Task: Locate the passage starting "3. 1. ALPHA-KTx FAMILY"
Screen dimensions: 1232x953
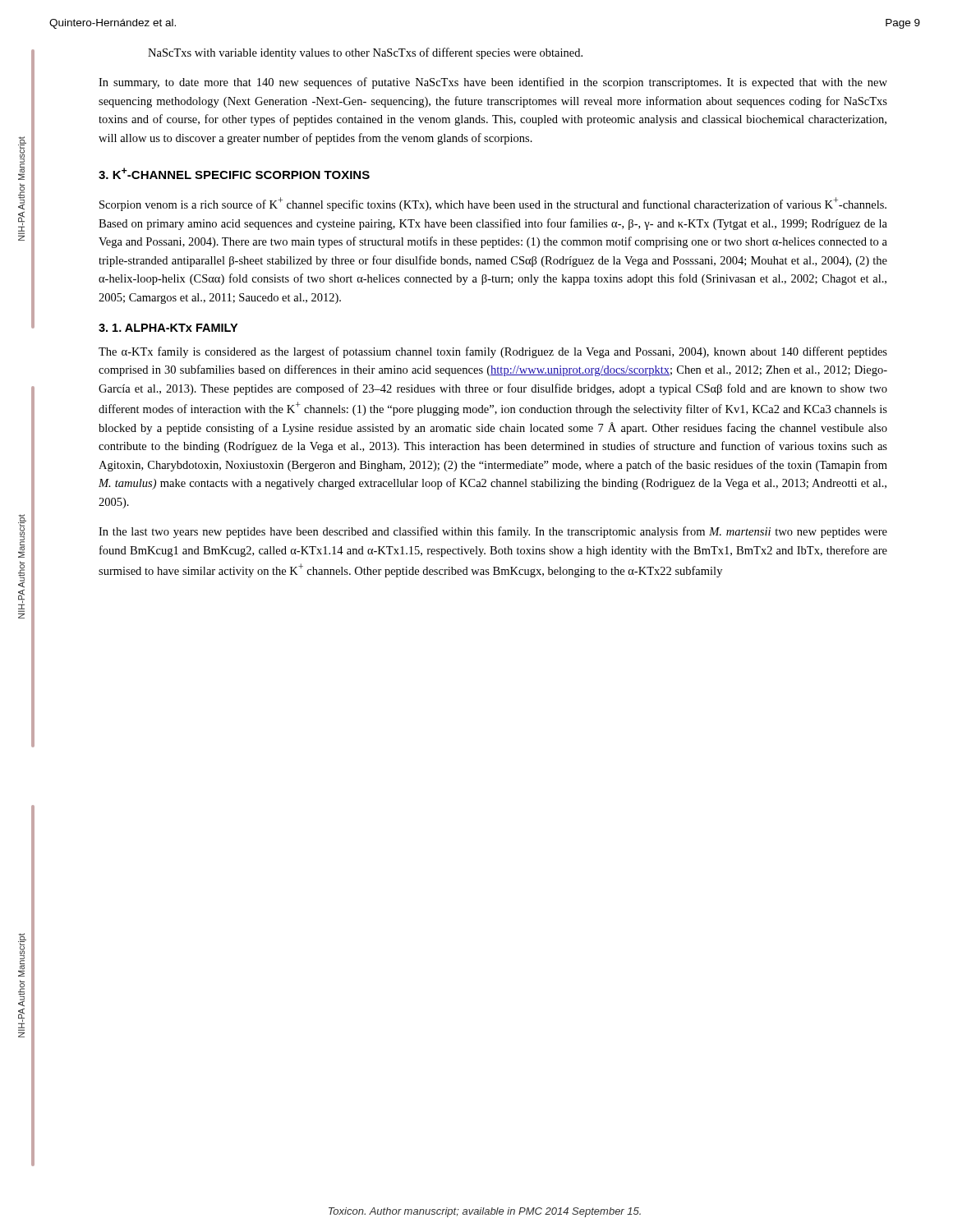Action: (168, 328)
